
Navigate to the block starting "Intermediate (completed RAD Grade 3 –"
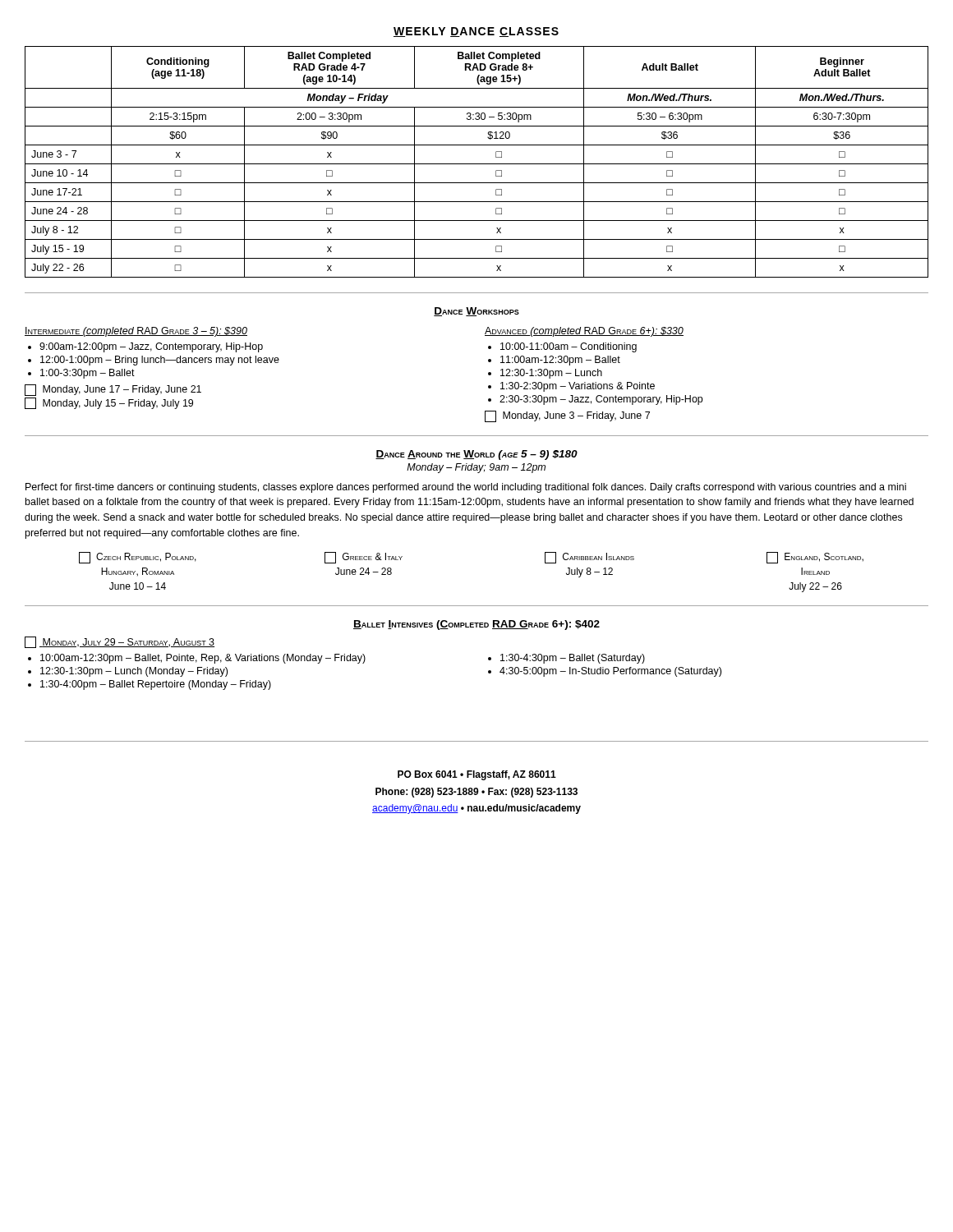(246, 367)
